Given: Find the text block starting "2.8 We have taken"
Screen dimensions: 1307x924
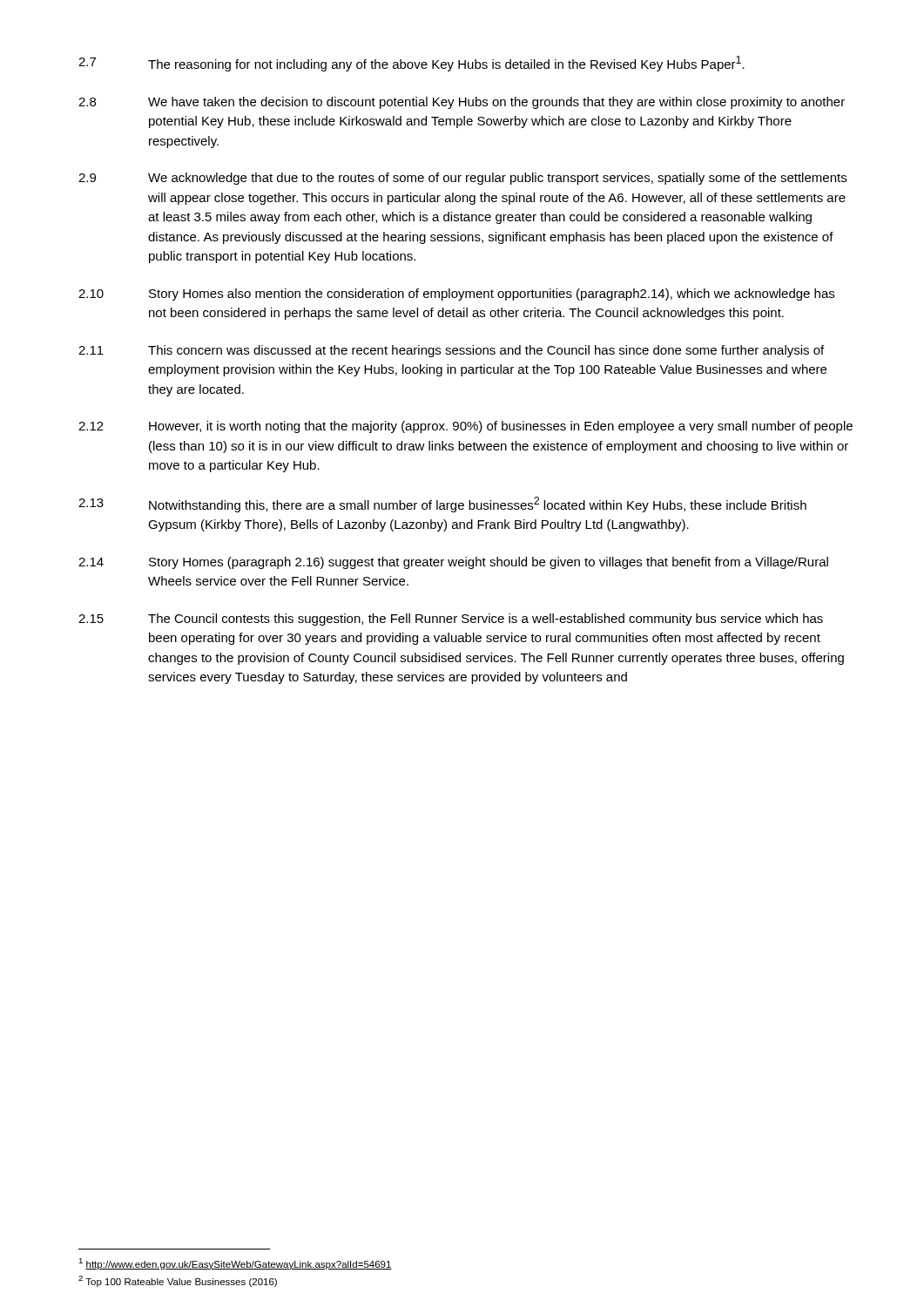Looking at the screenshot, I should 466,121.
